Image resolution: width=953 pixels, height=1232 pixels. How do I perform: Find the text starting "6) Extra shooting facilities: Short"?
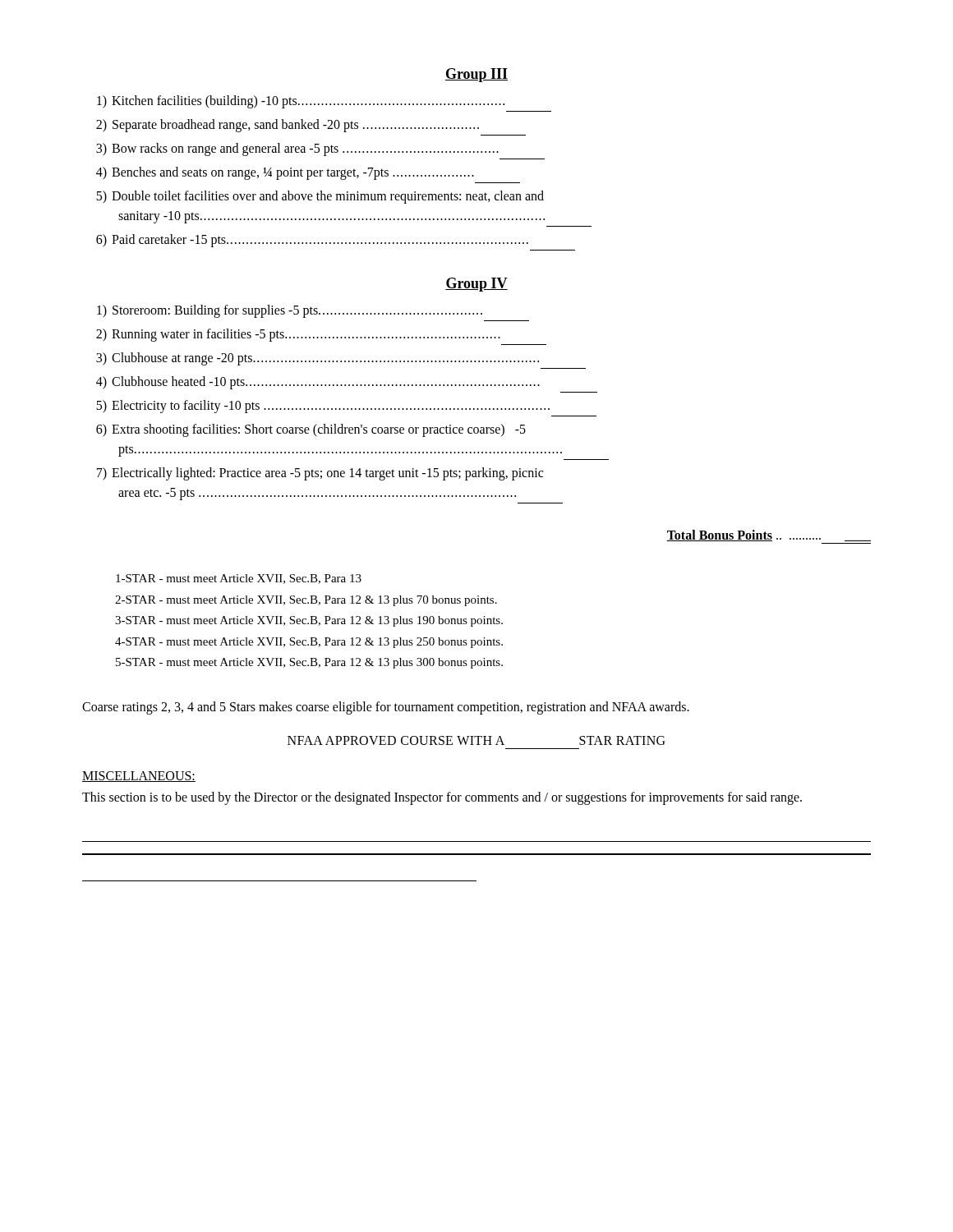tap(476, 440)
